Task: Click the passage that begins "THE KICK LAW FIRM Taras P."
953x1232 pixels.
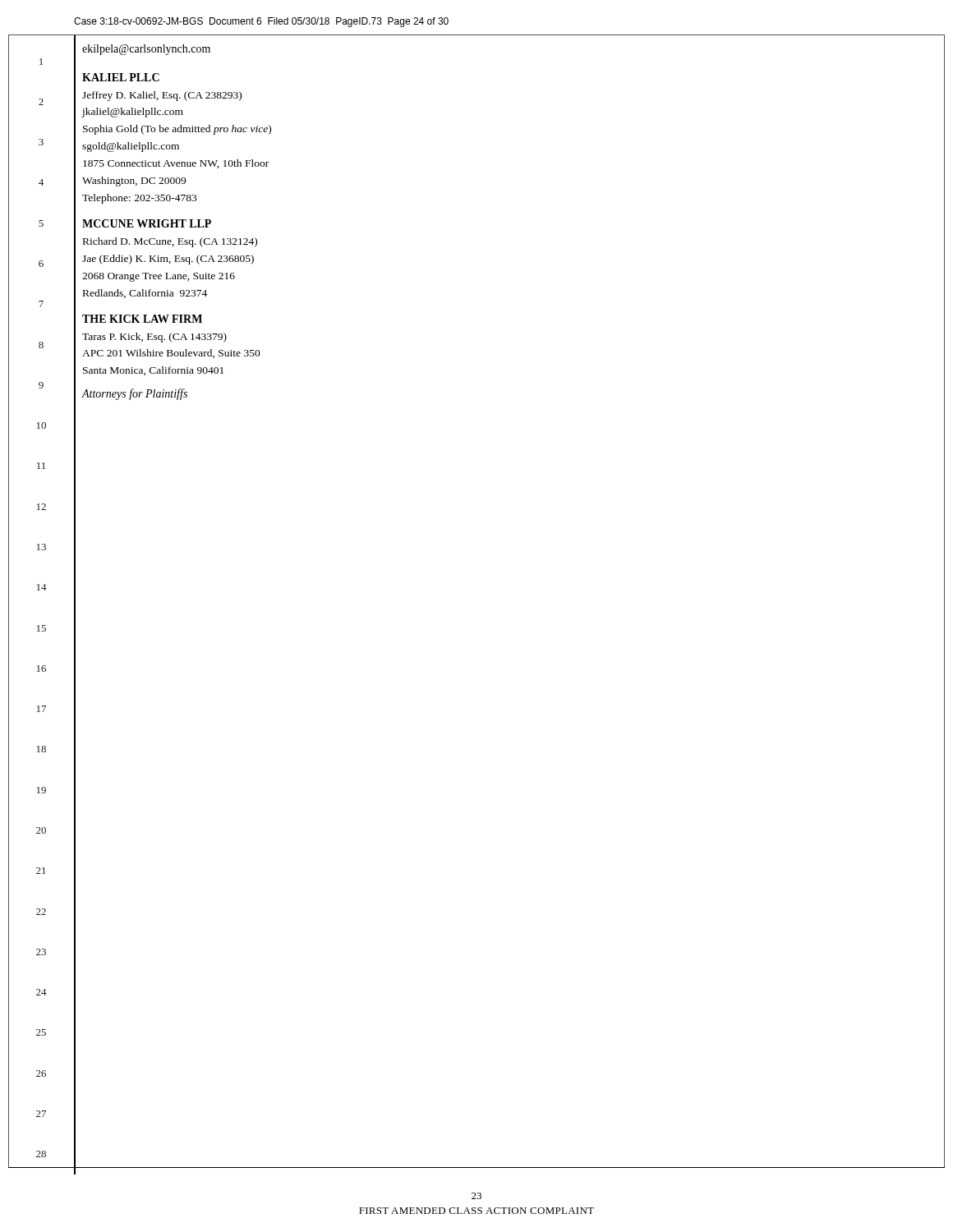Action: [171, 345]
